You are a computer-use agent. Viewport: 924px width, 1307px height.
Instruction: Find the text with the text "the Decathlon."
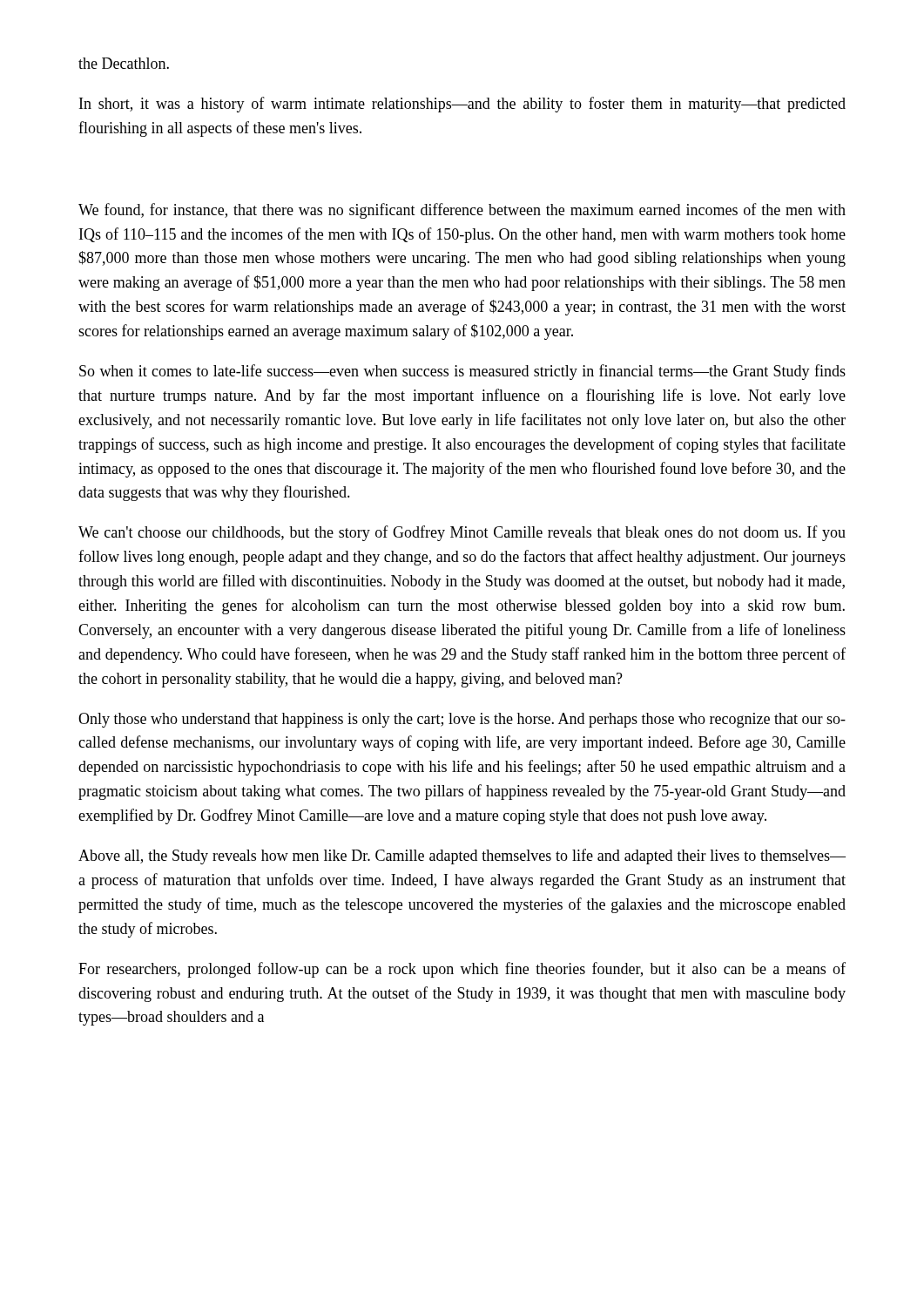pyautogui.click(x=124, y=63)
